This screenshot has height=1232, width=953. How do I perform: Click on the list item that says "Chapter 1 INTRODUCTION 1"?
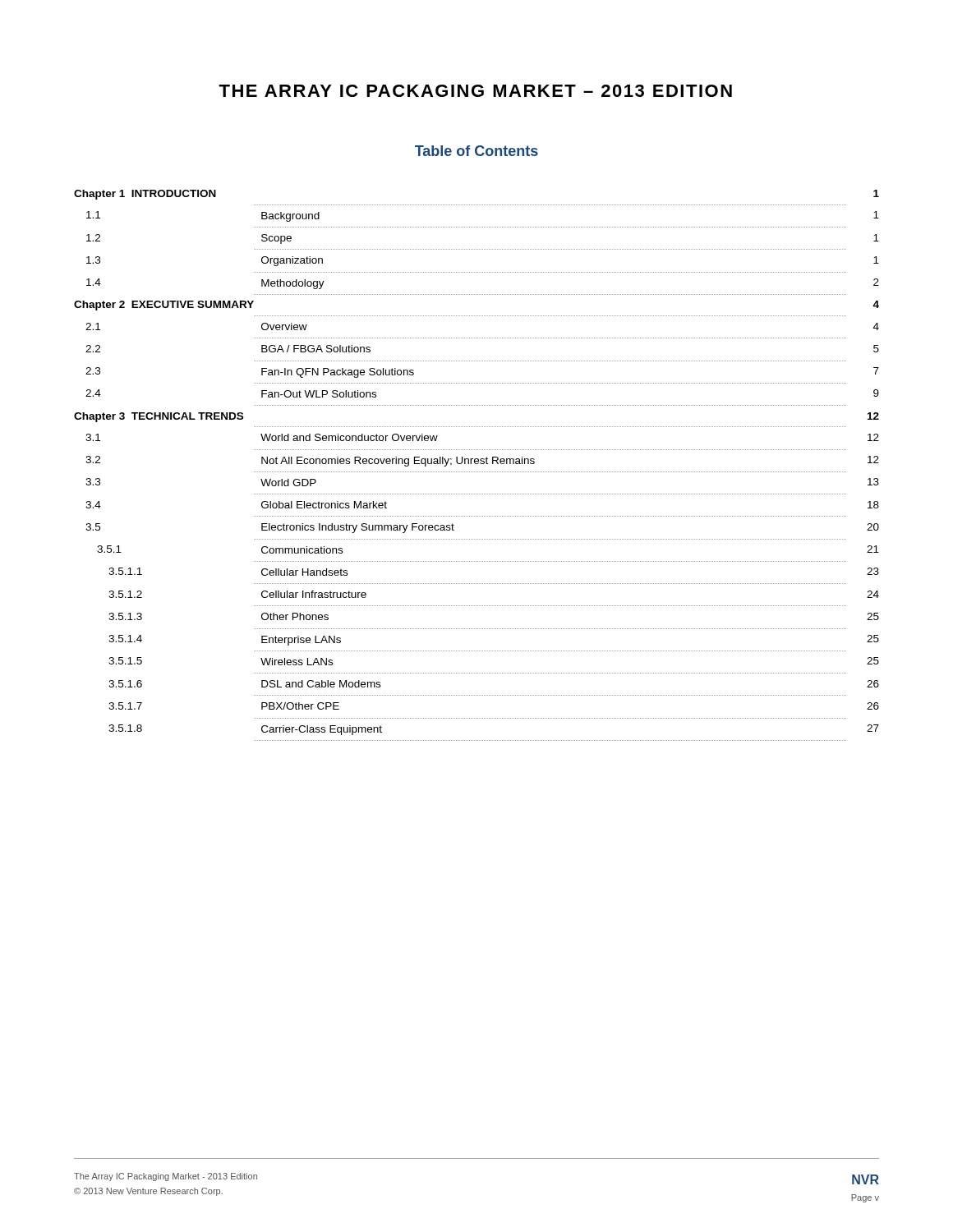(476, 194)
